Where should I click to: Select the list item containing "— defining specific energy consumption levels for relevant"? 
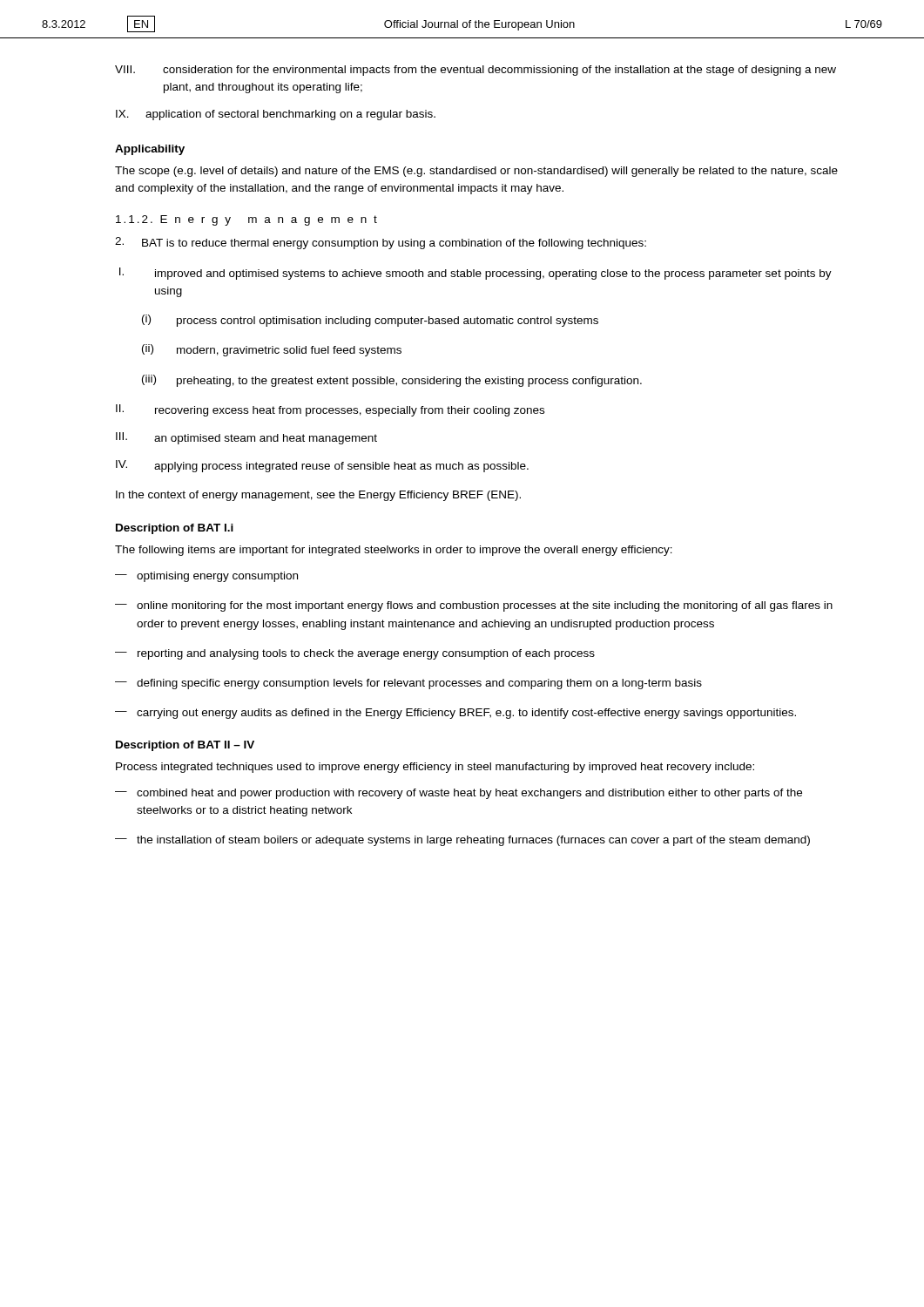[x=485, y=683]
